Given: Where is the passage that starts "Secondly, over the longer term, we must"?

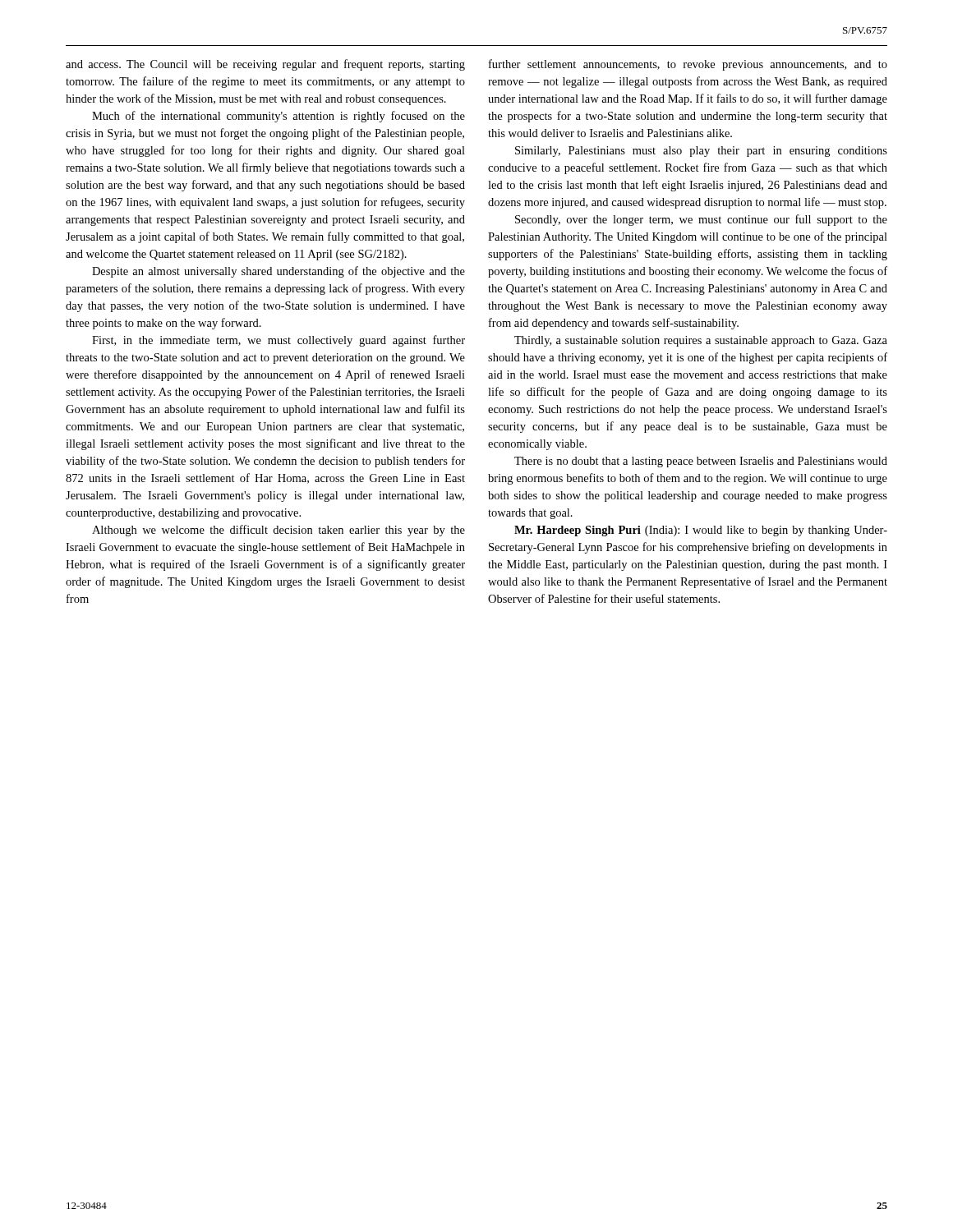Looking at the screenshot, I should tap(688, 271).
